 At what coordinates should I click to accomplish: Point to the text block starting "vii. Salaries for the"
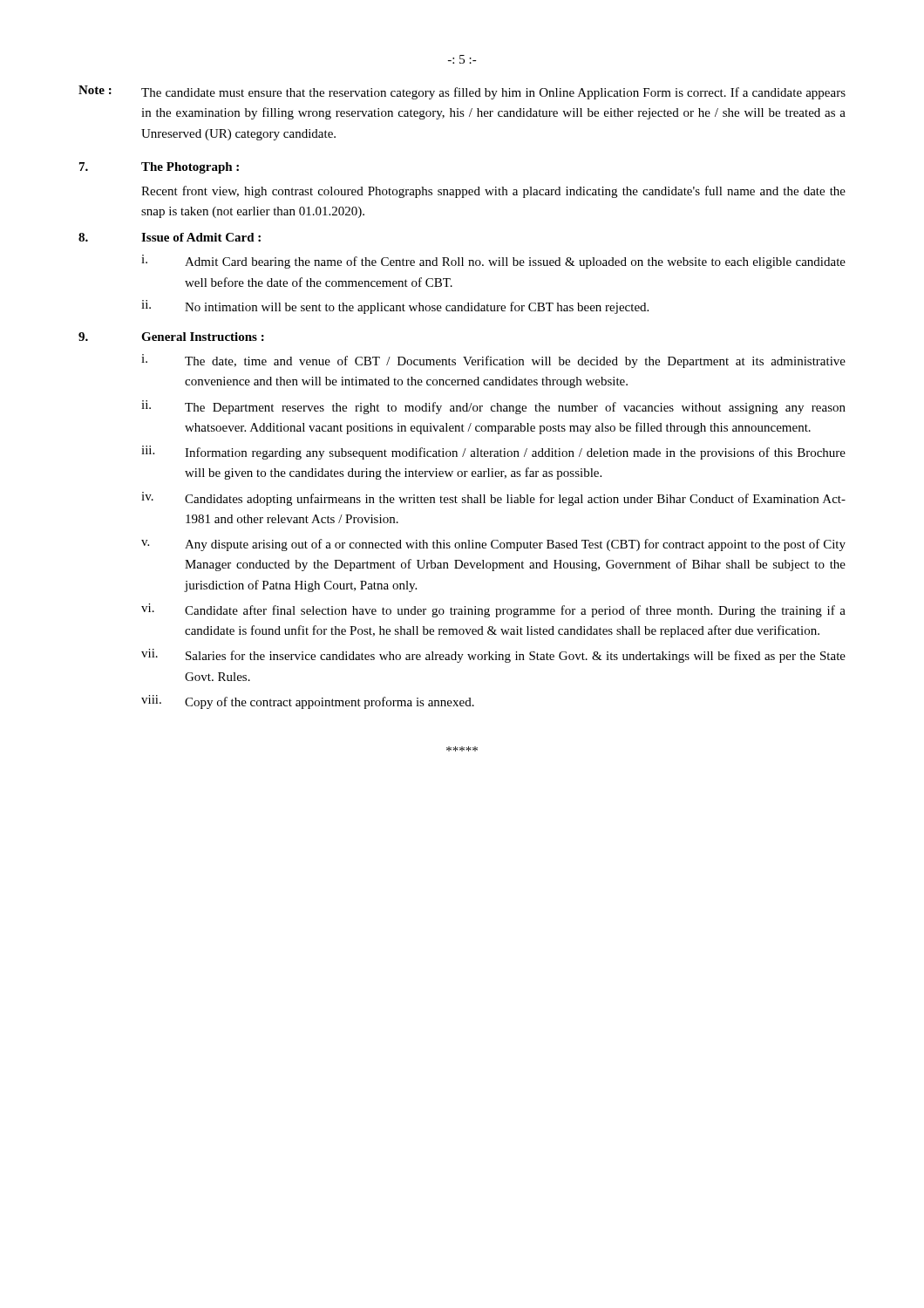point(493,667)
